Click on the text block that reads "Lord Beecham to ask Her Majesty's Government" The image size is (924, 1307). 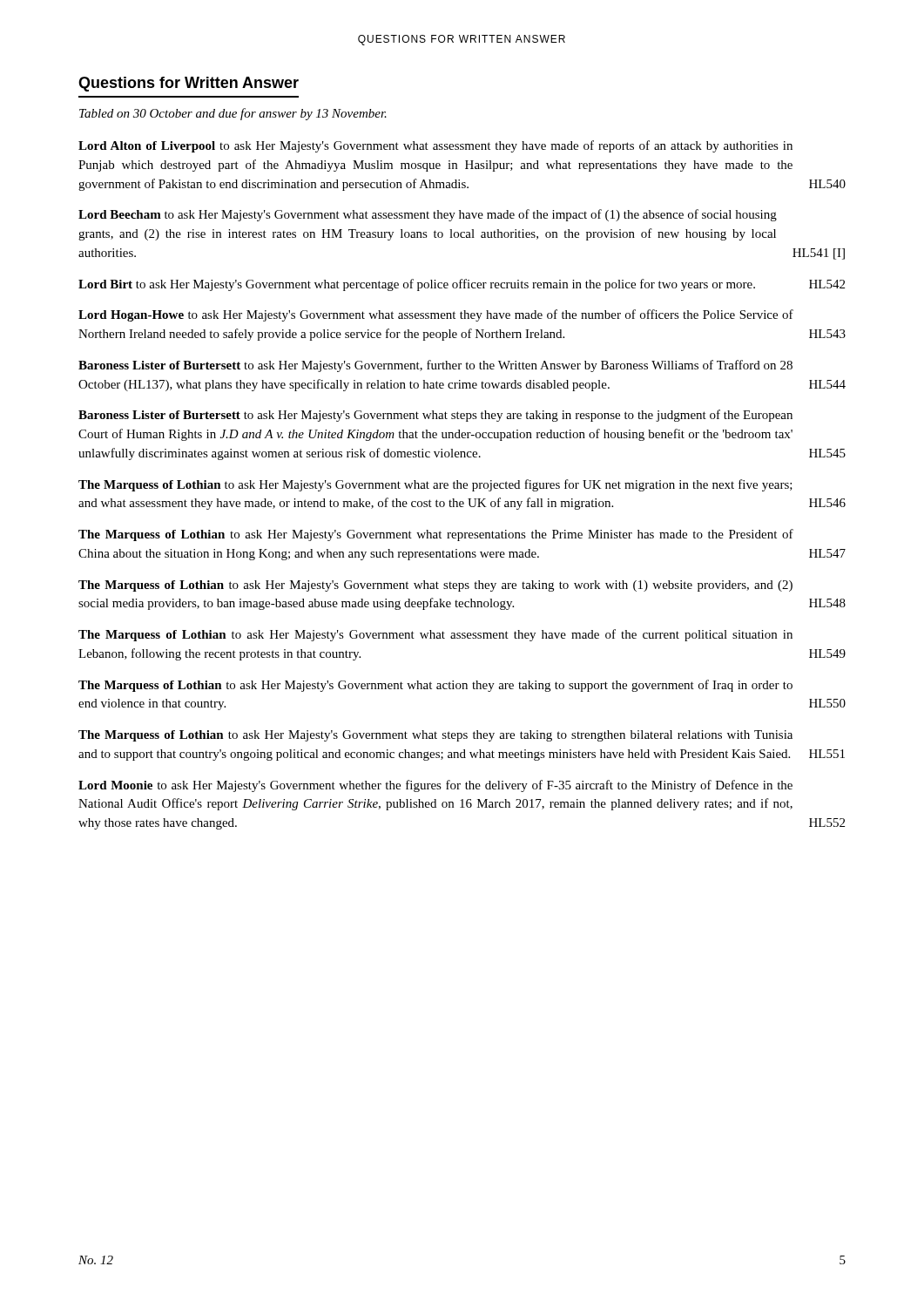click(x=462, y=234)
